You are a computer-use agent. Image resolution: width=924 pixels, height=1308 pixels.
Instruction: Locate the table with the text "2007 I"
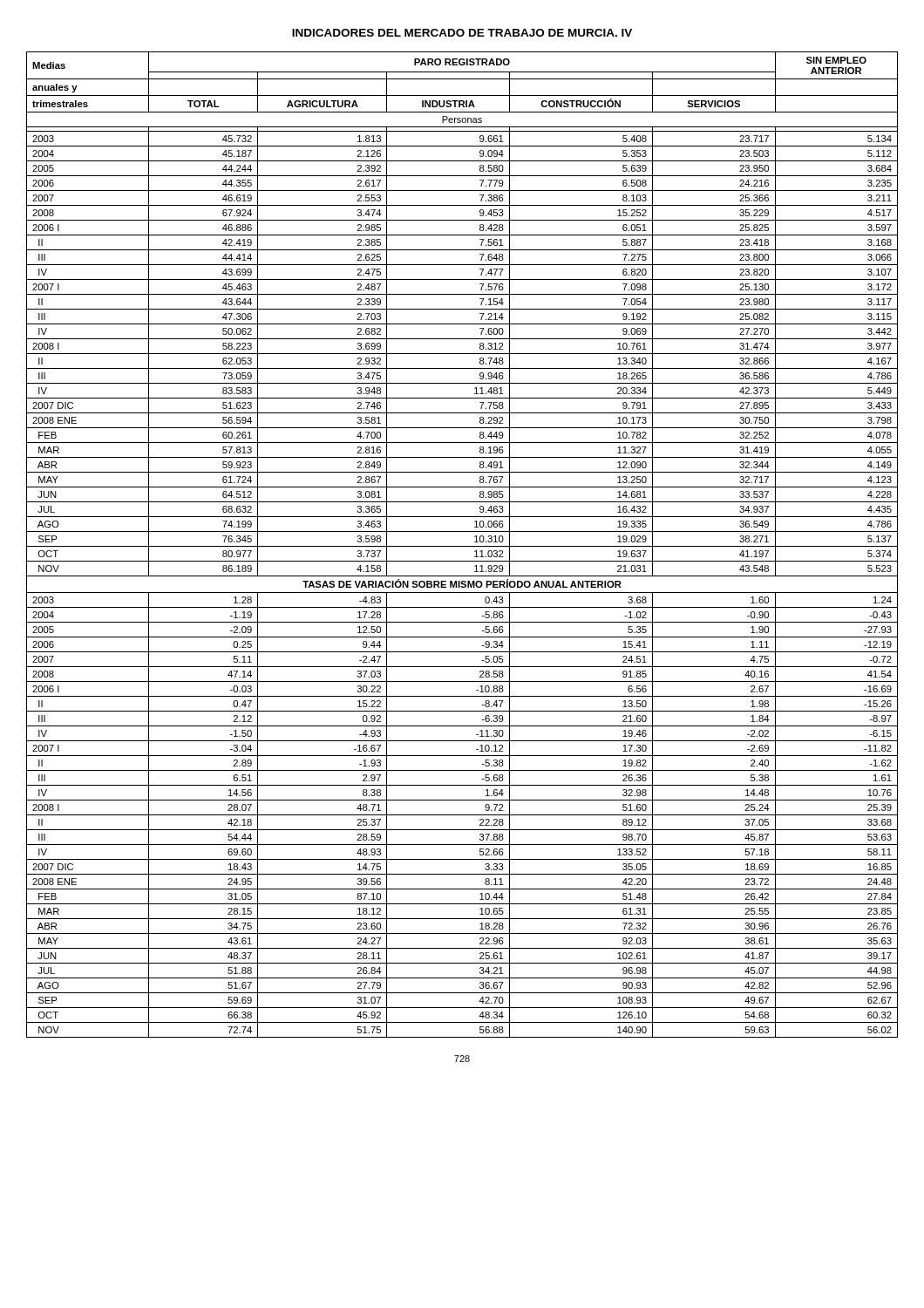462,545
